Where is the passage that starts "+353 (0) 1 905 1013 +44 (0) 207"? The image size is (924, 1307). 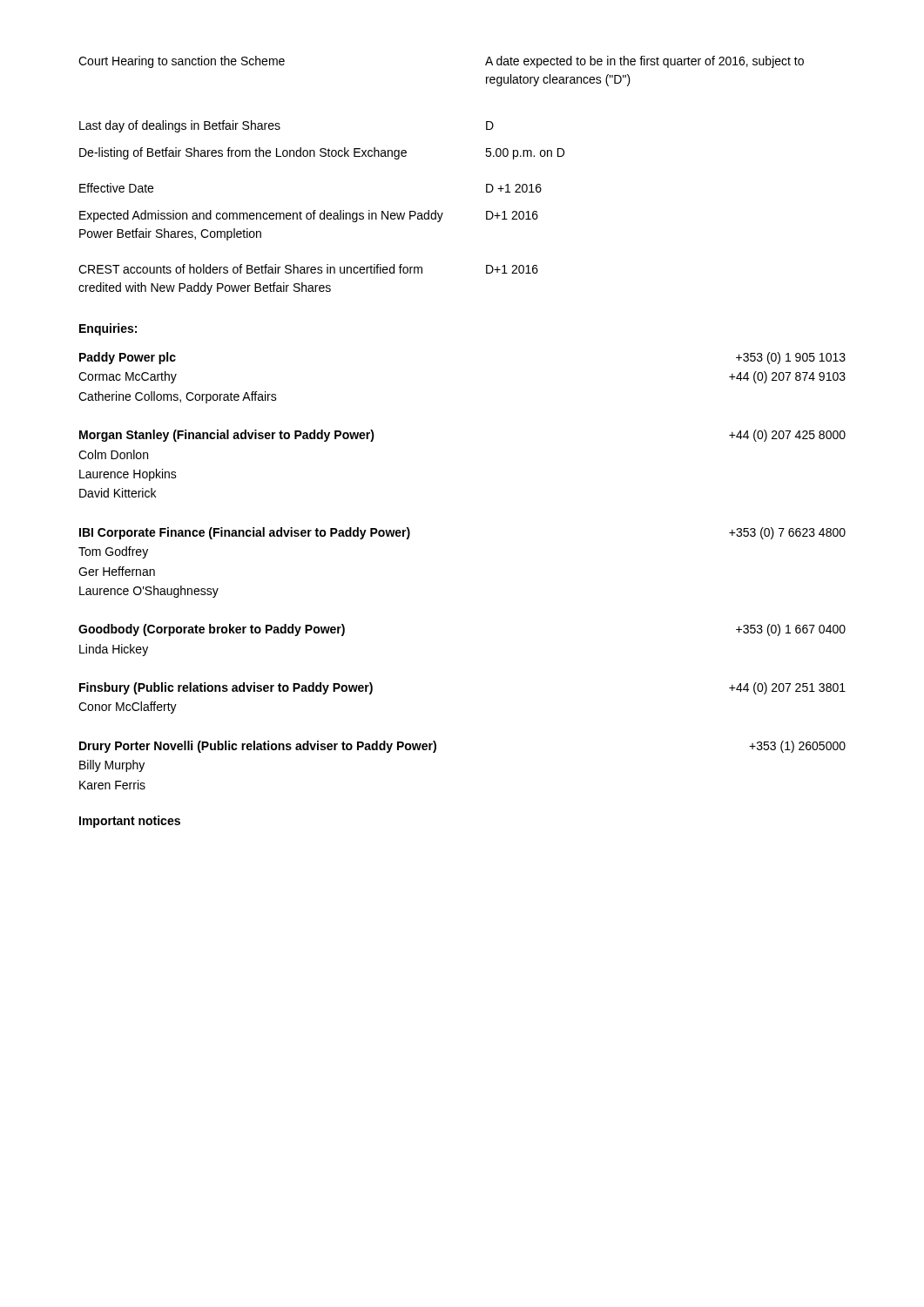click(787, 367)
